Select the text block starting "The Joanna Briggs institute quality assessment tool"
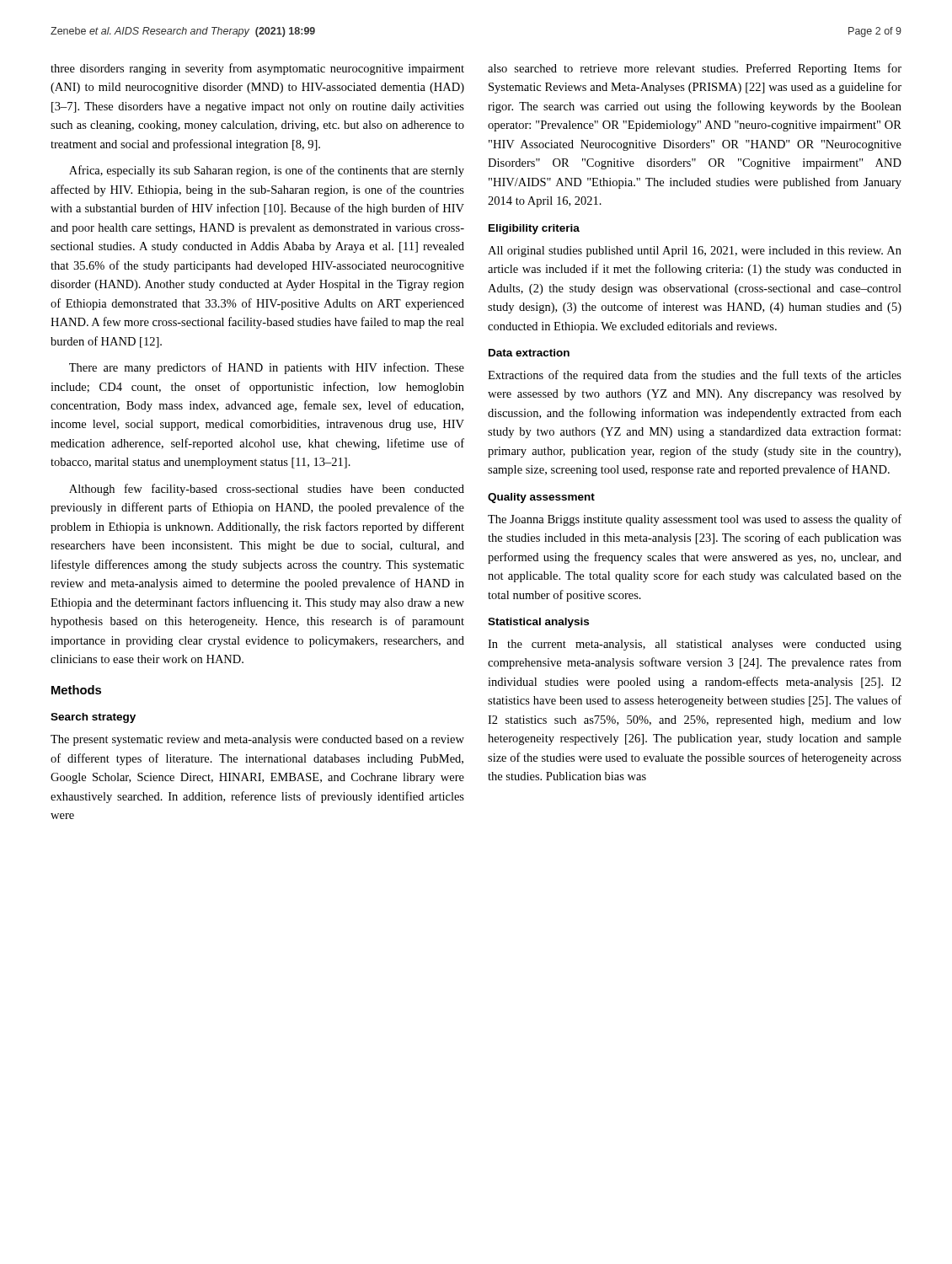Image resolution: width=952 pixels, height=1264 pixels. click(695, 557)
